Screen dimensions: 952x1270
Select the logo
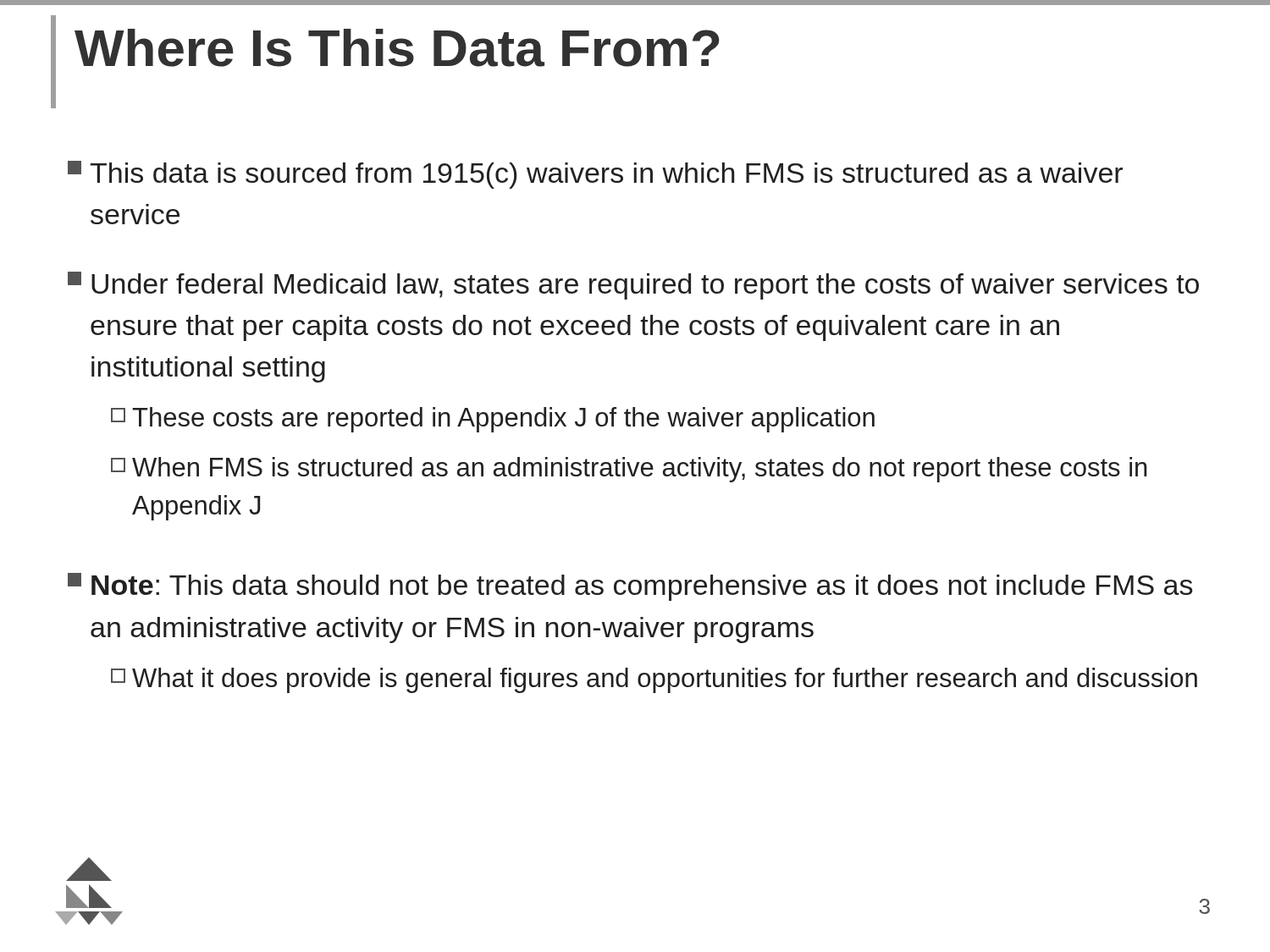click(89, 893)
